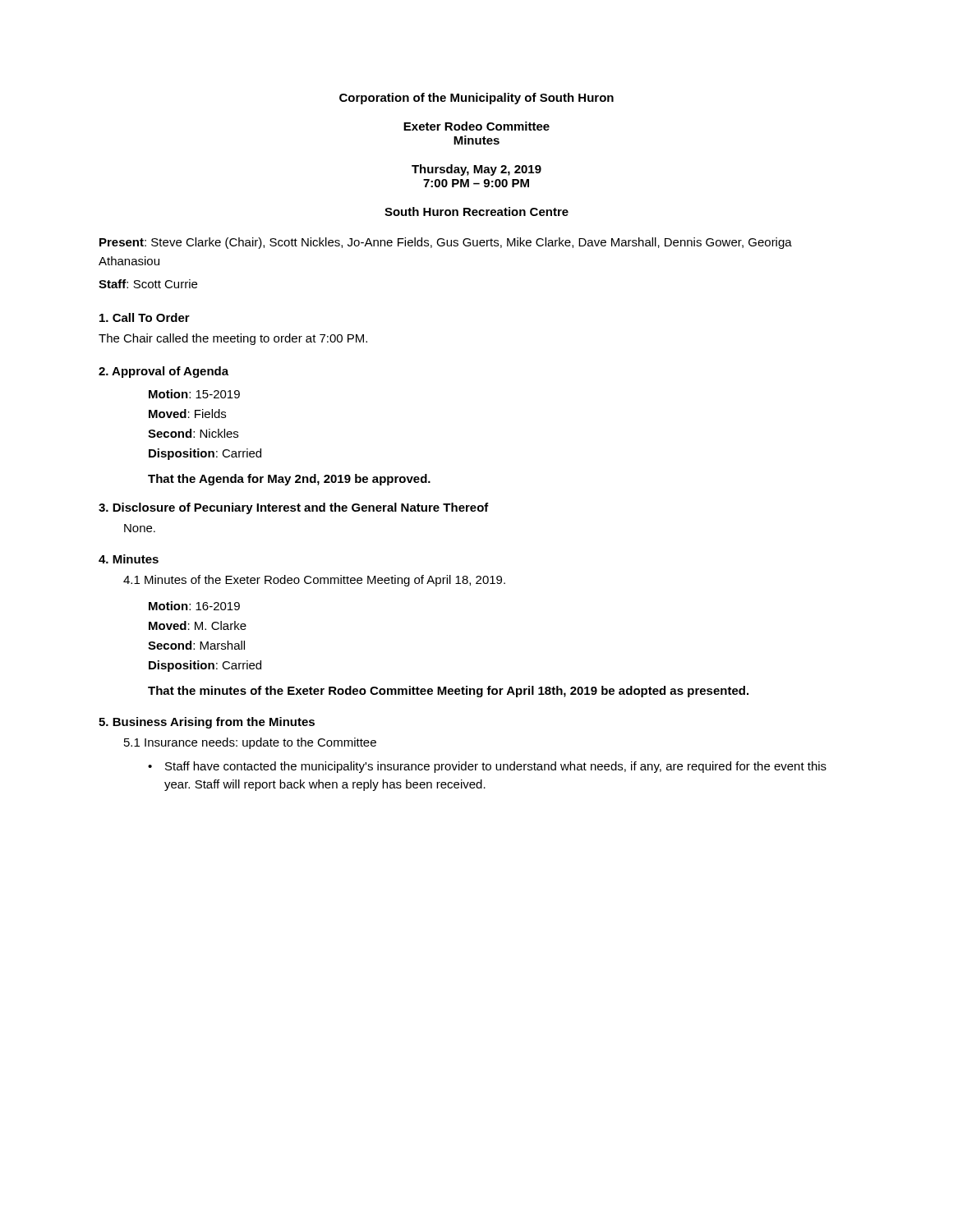
Task: Find the passage starting "Staff have contacted the municipality's insurance provider"
Action: [495, 775]
